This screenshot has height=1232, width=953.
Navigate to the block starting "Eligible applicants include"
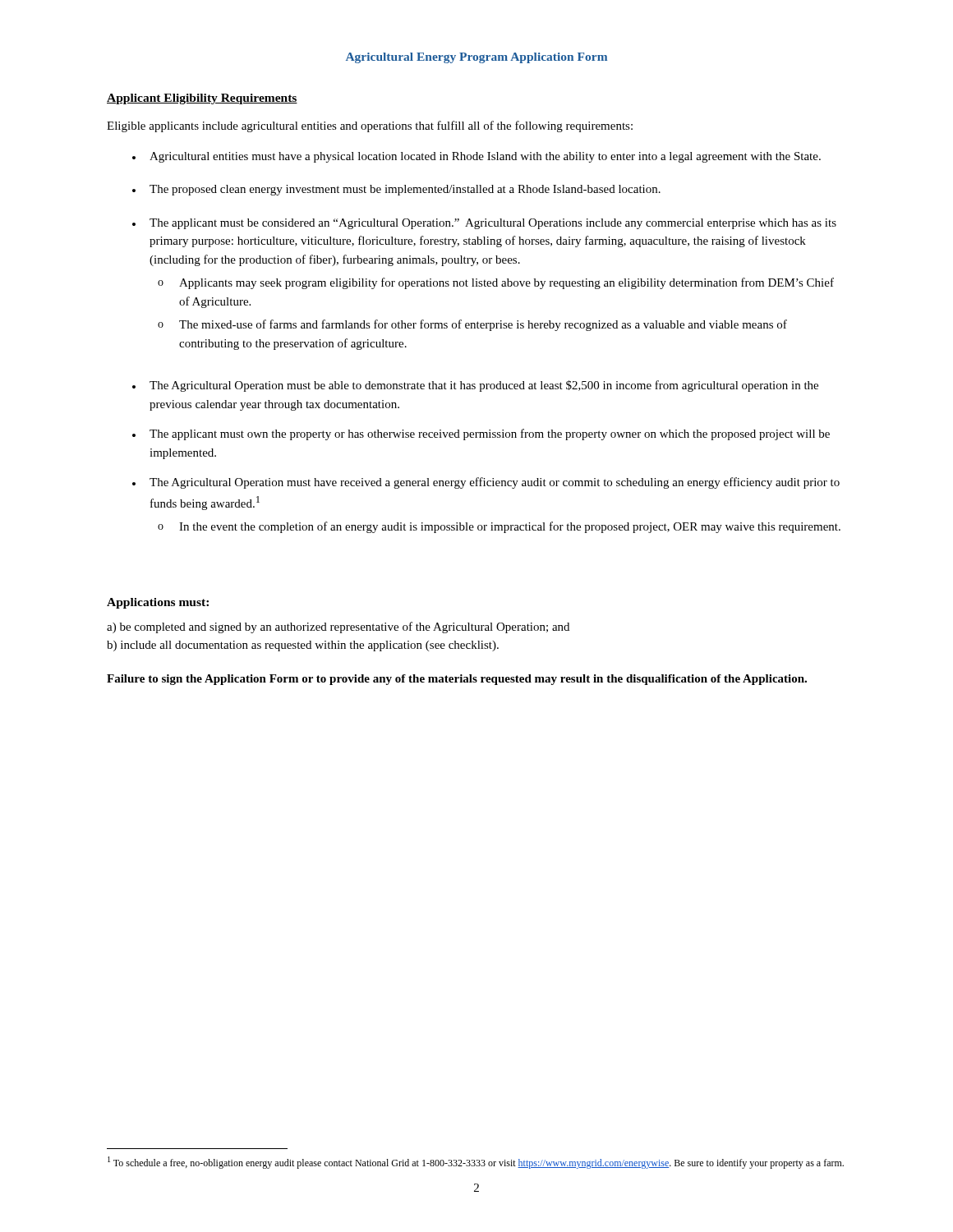tap(370, 126)
